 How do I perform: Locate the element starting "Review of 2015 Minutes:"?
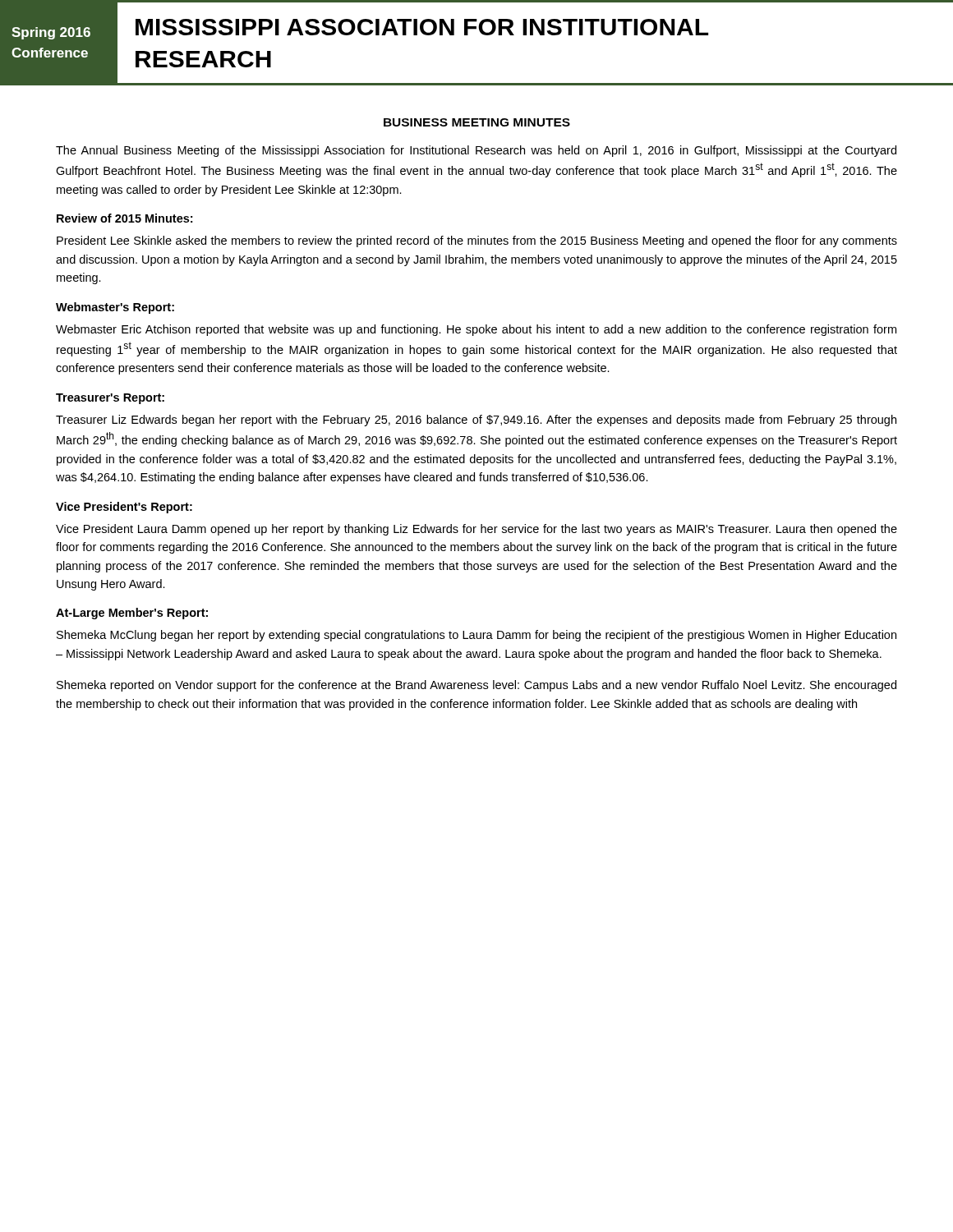coord(125,219)
